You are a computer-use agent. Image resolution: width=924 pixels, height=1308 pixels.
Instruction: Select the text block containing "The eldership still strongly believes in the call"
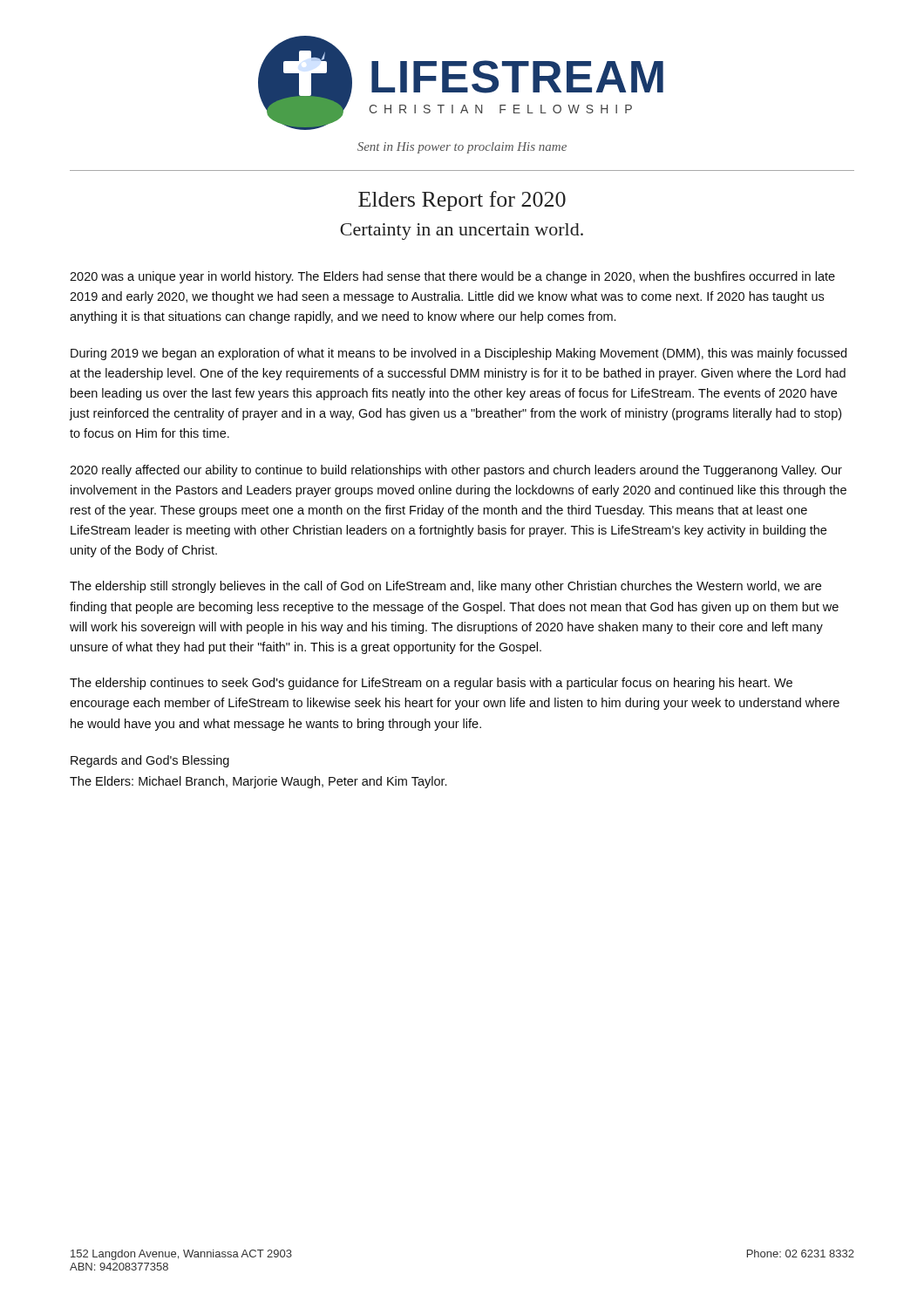[454, 617]
